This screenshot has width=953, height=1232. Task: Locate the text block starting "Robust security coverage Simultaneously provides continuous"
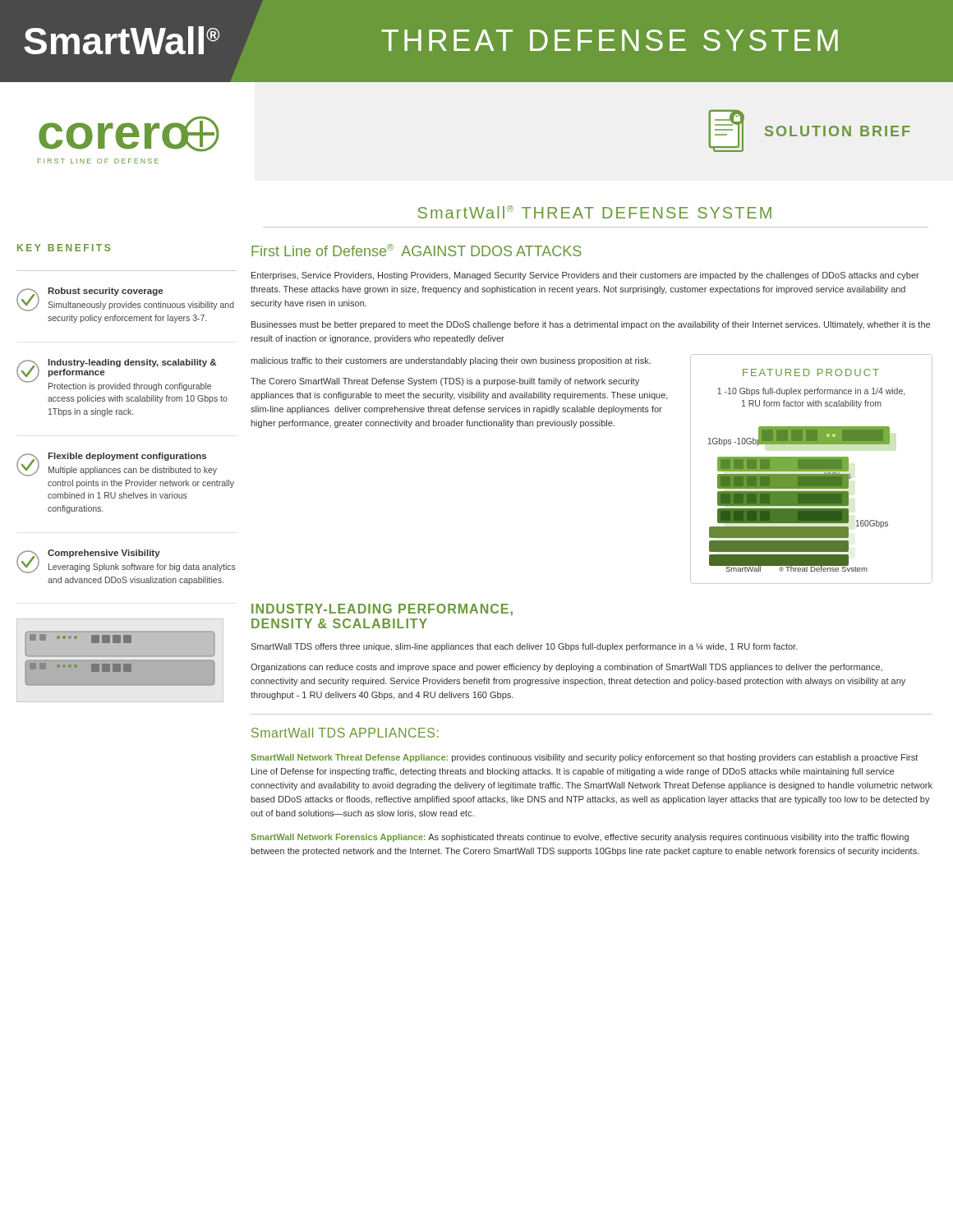click(x=127, y=305)
